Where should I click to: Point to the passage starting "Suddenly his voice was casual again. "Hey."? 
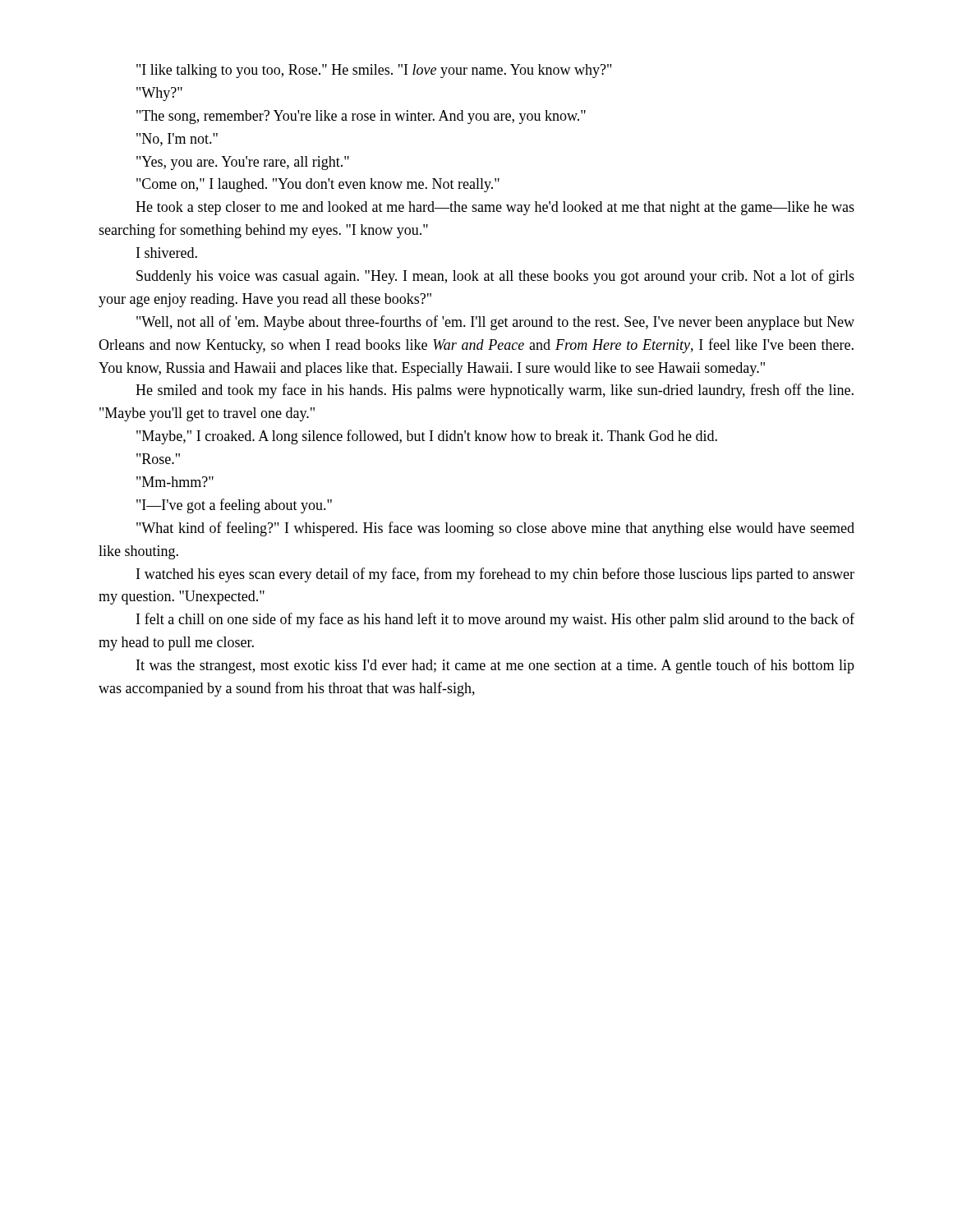coord(476,288)
